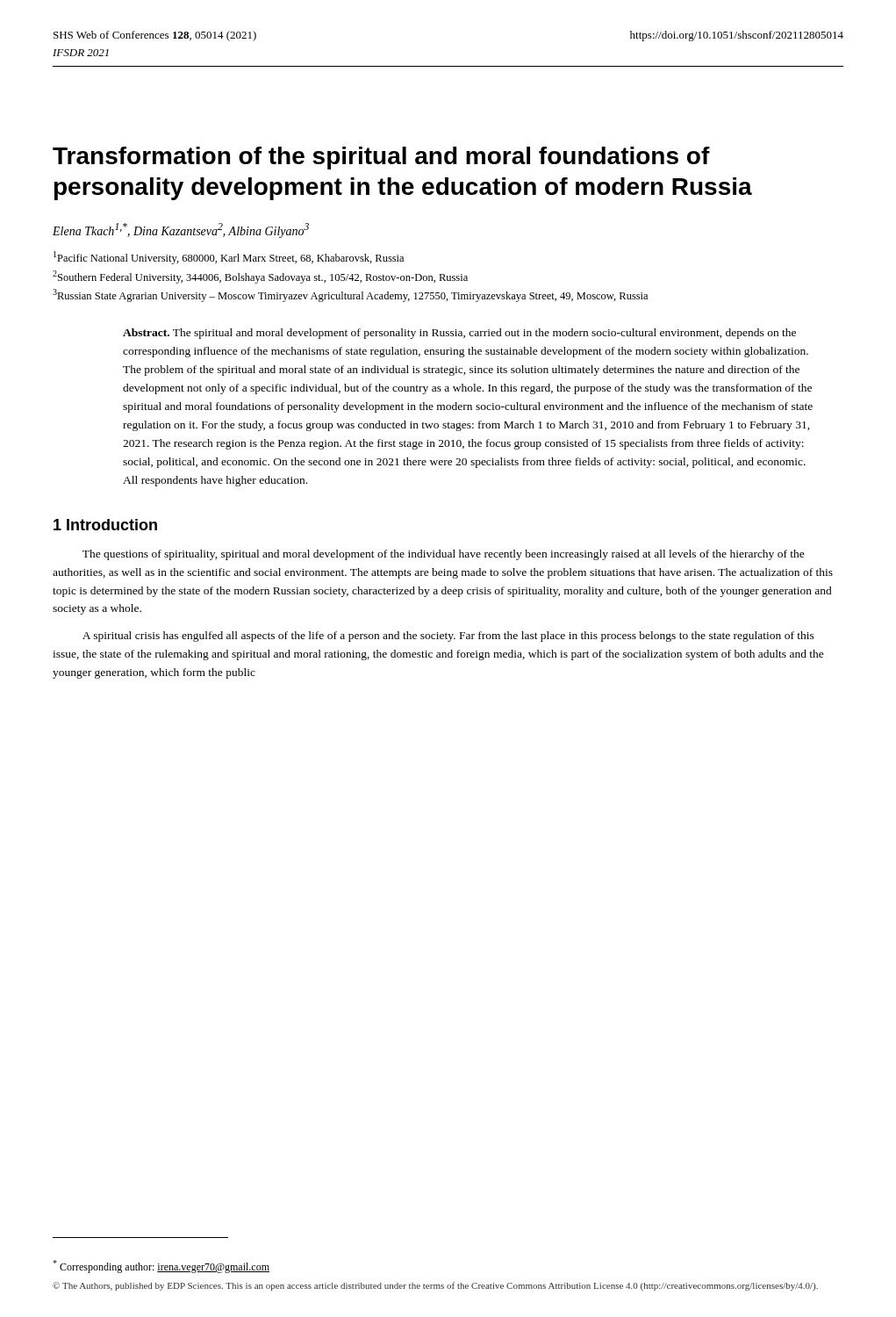Point to the element starting "The questions of spirituality,"
This screenshot has height=1317, width=896.
click(x=448, y=582)
